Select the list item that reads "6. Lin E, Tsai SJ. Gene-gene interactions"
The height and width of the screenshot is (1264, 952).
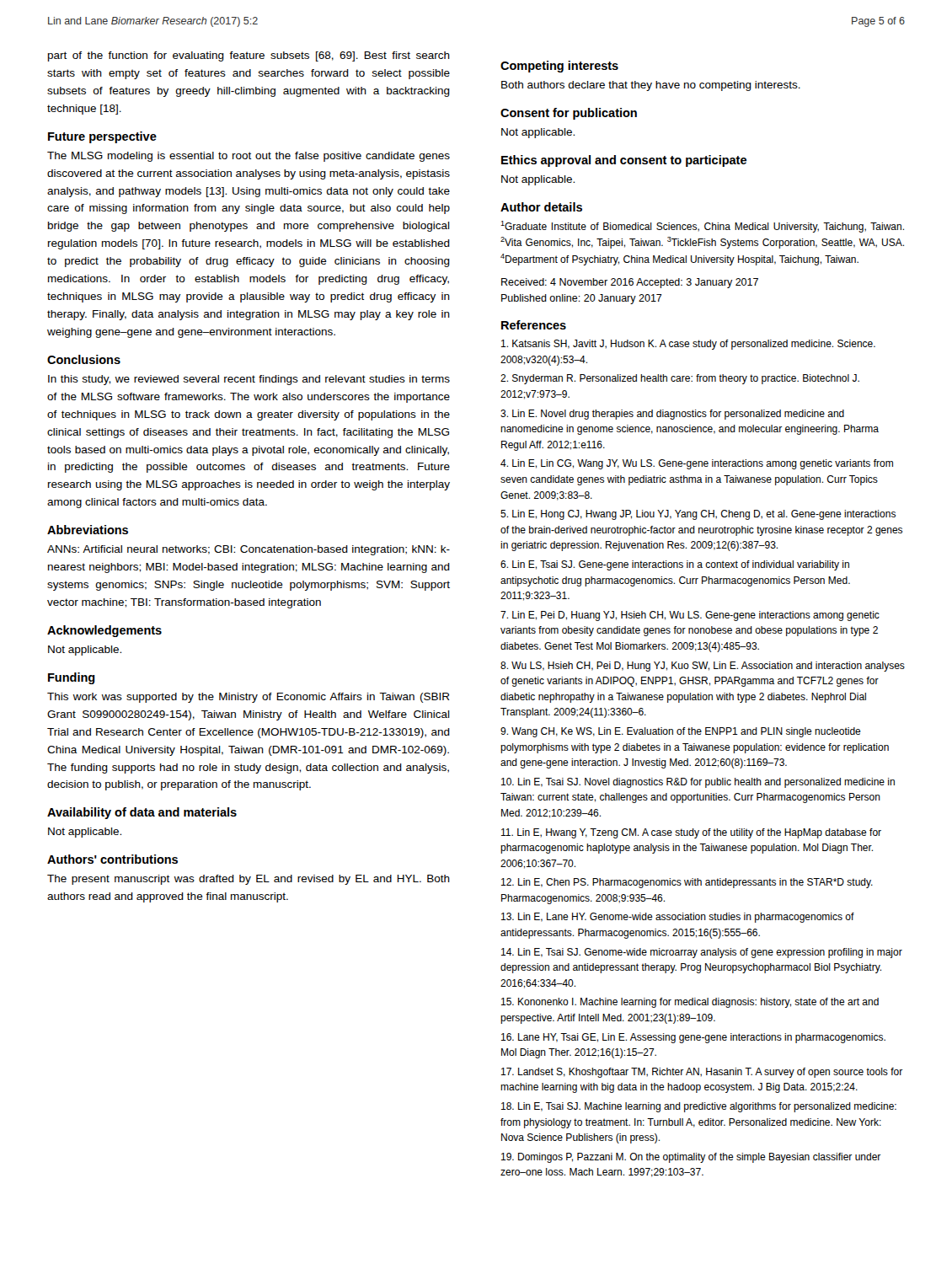[703, 581]
